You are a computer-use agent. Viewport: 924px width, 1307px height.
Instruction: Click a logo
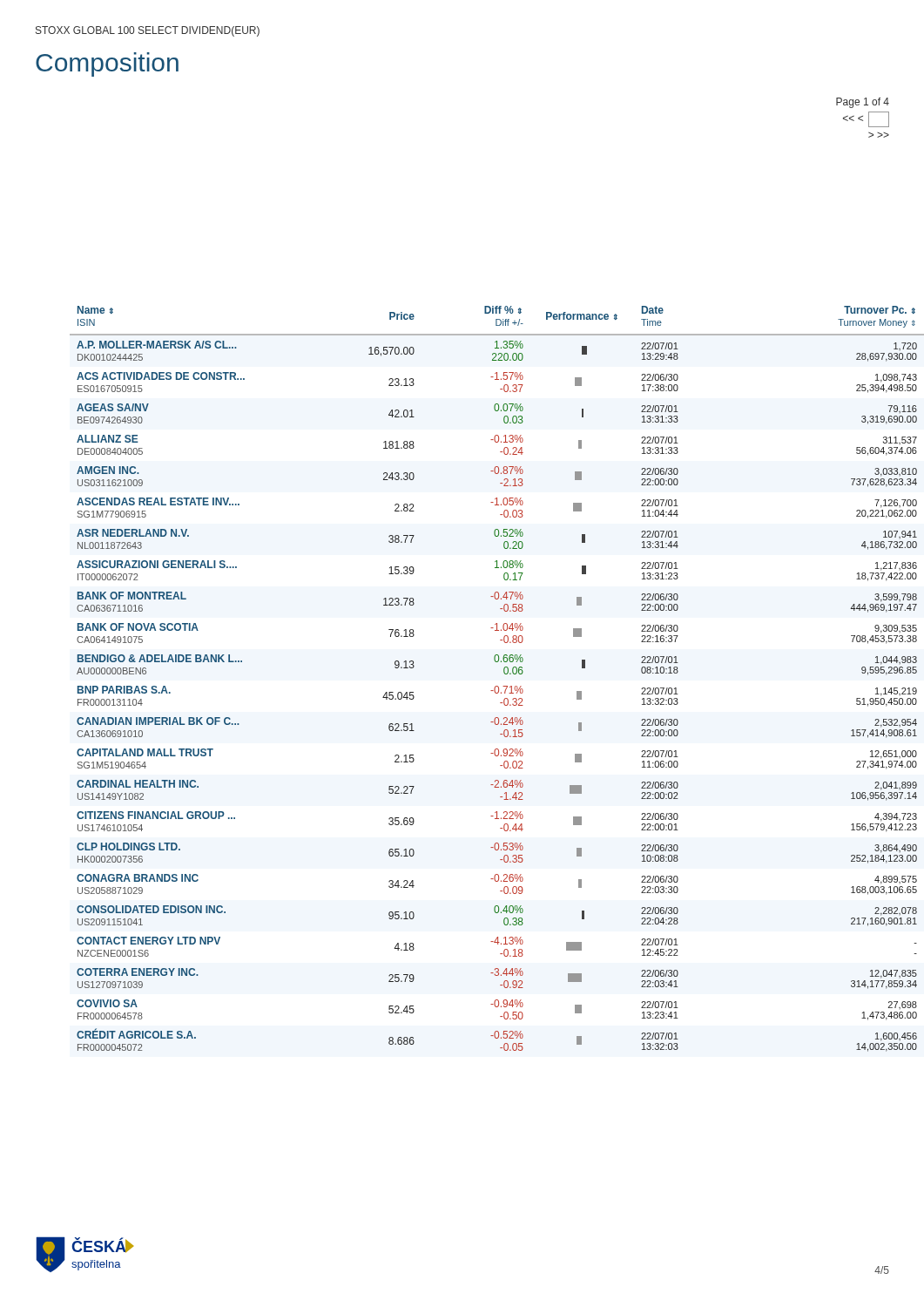tap(91, 1257)
